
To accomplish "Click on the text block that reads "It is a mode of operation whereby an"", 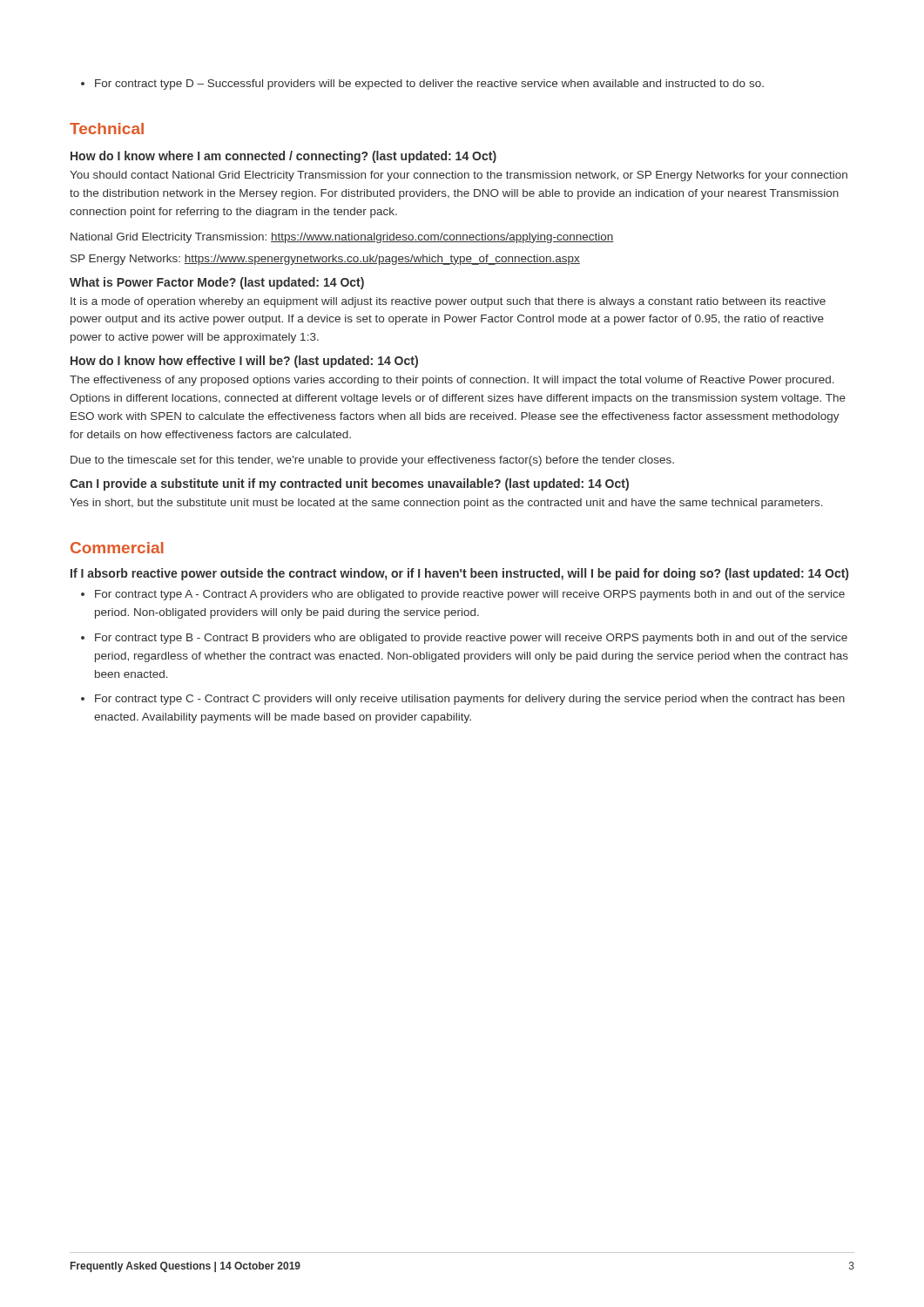I will [462, 320].
